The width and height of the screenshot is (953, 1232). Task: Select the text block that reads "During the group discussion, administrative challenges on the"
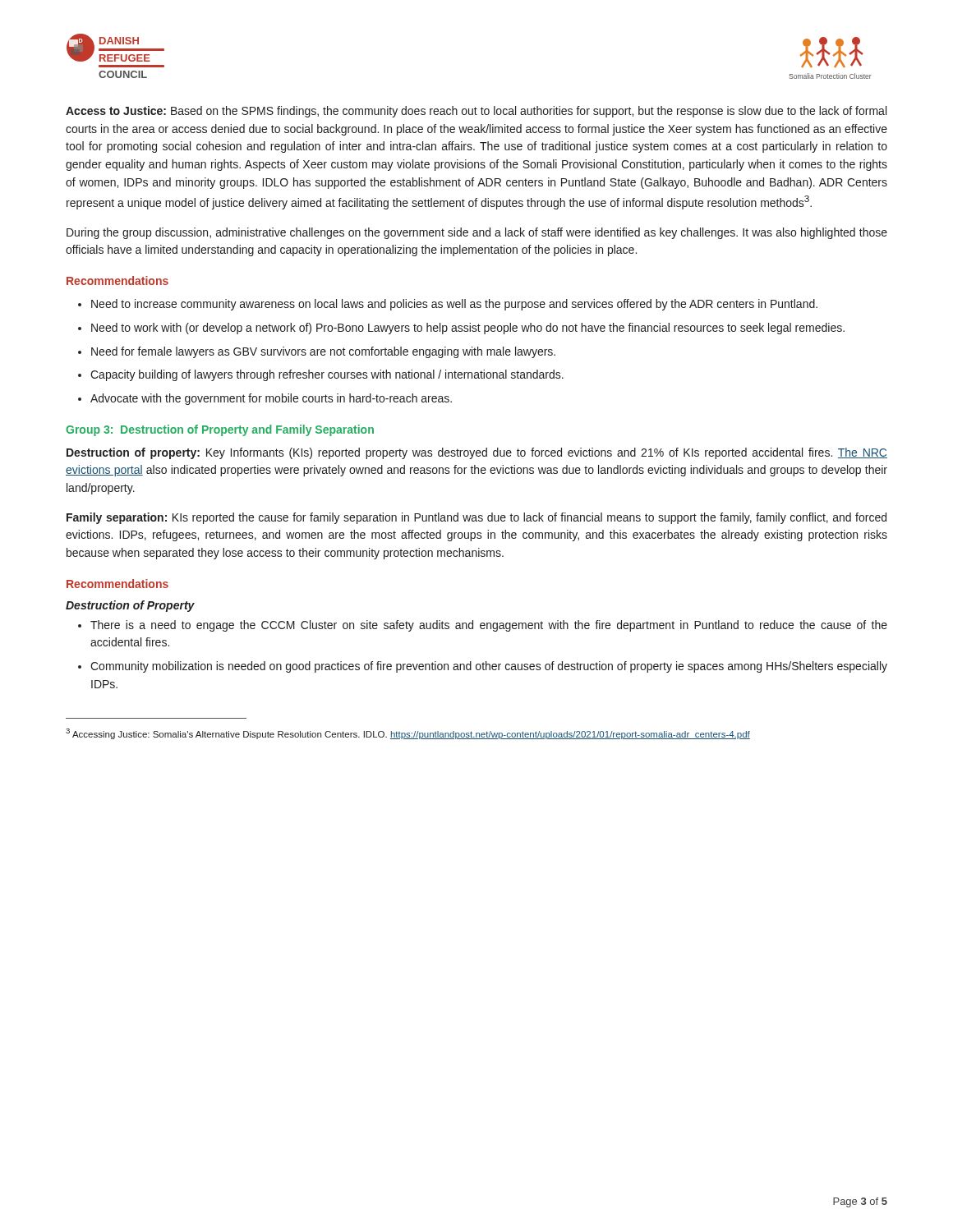coord(476,241)
